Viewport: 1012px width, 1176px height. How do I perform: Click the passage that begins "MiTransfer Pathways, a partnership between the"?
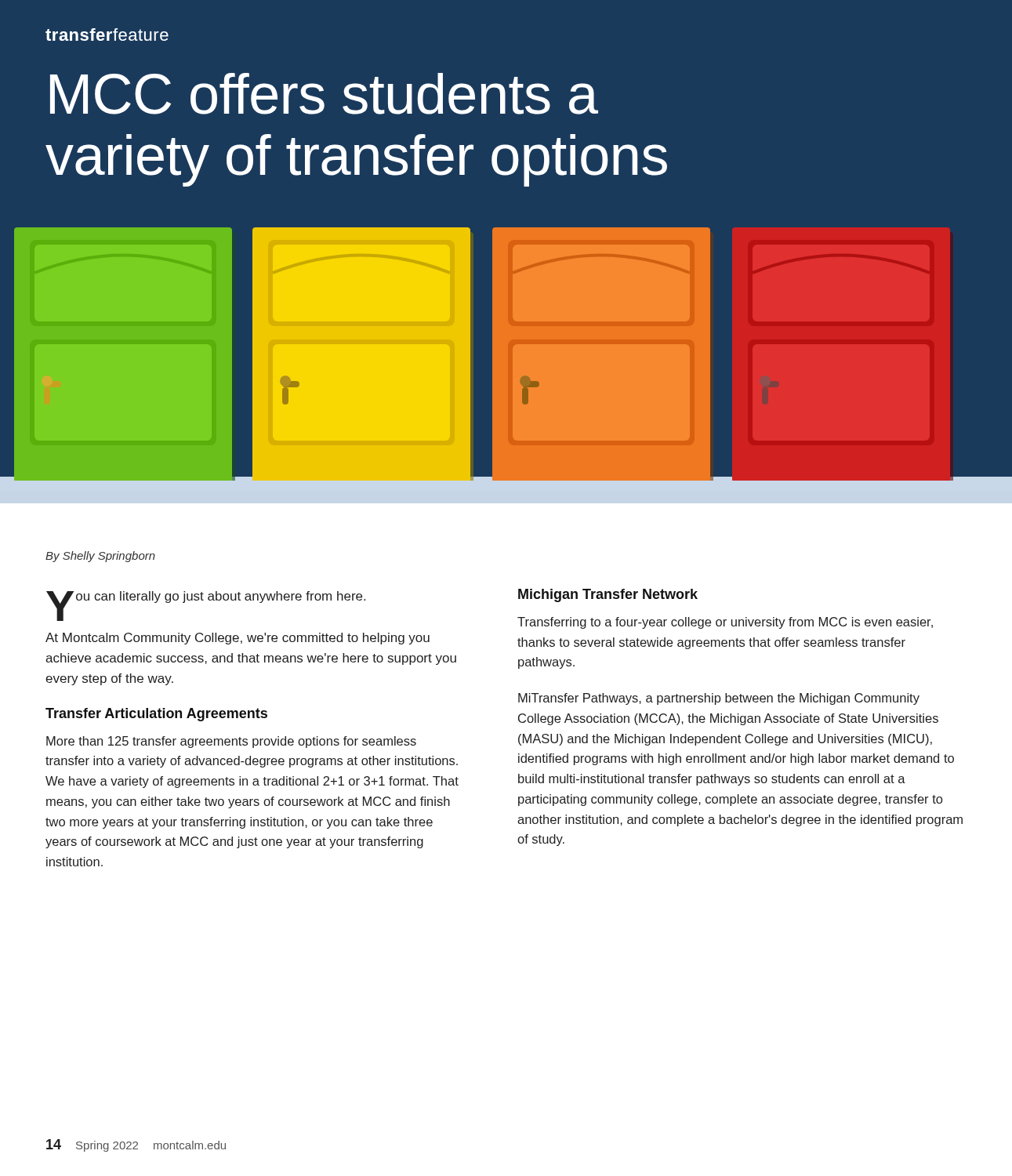coord(740,769)
